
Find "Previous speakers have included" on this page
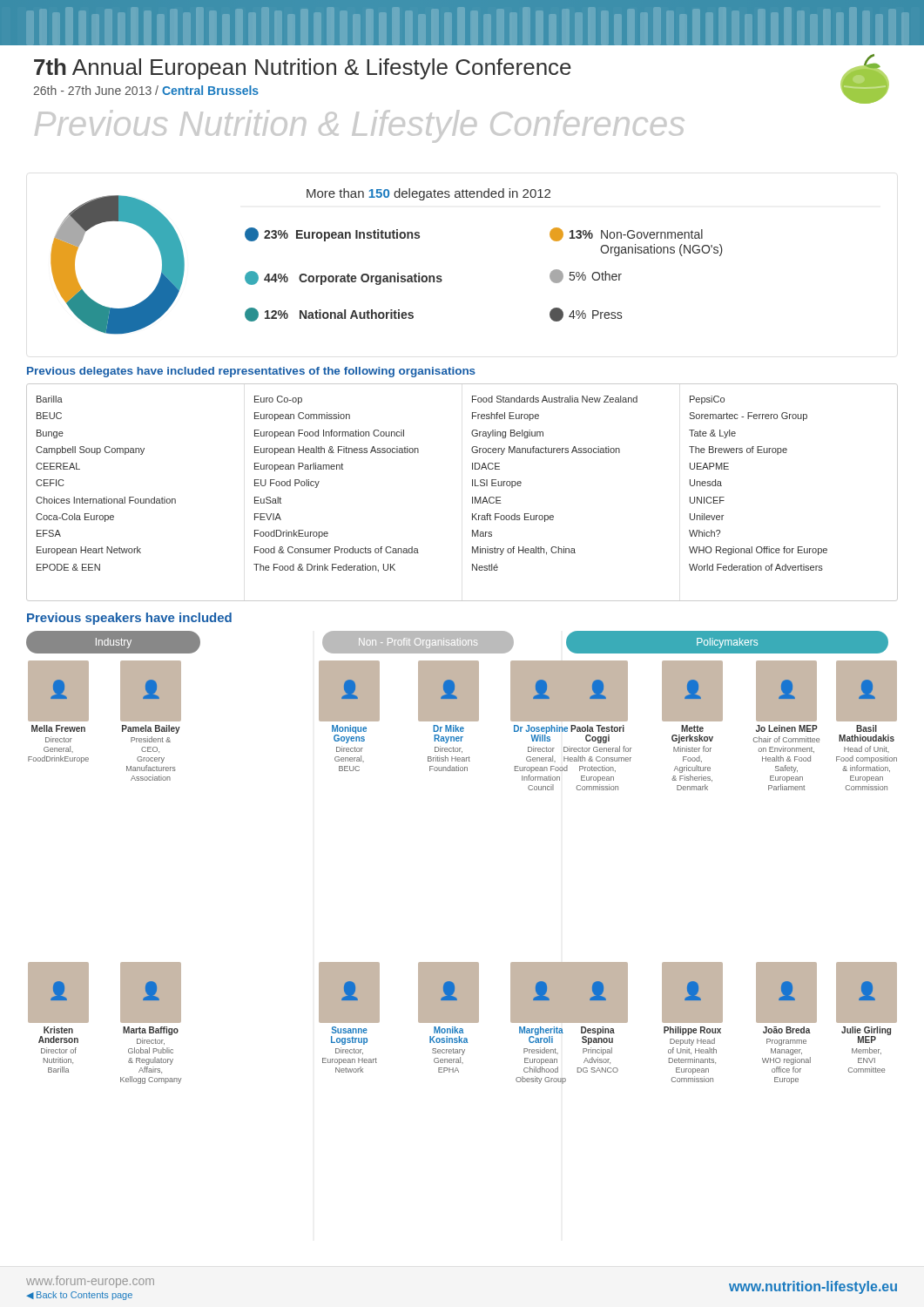pyautogui.click(x=129, y=617)
